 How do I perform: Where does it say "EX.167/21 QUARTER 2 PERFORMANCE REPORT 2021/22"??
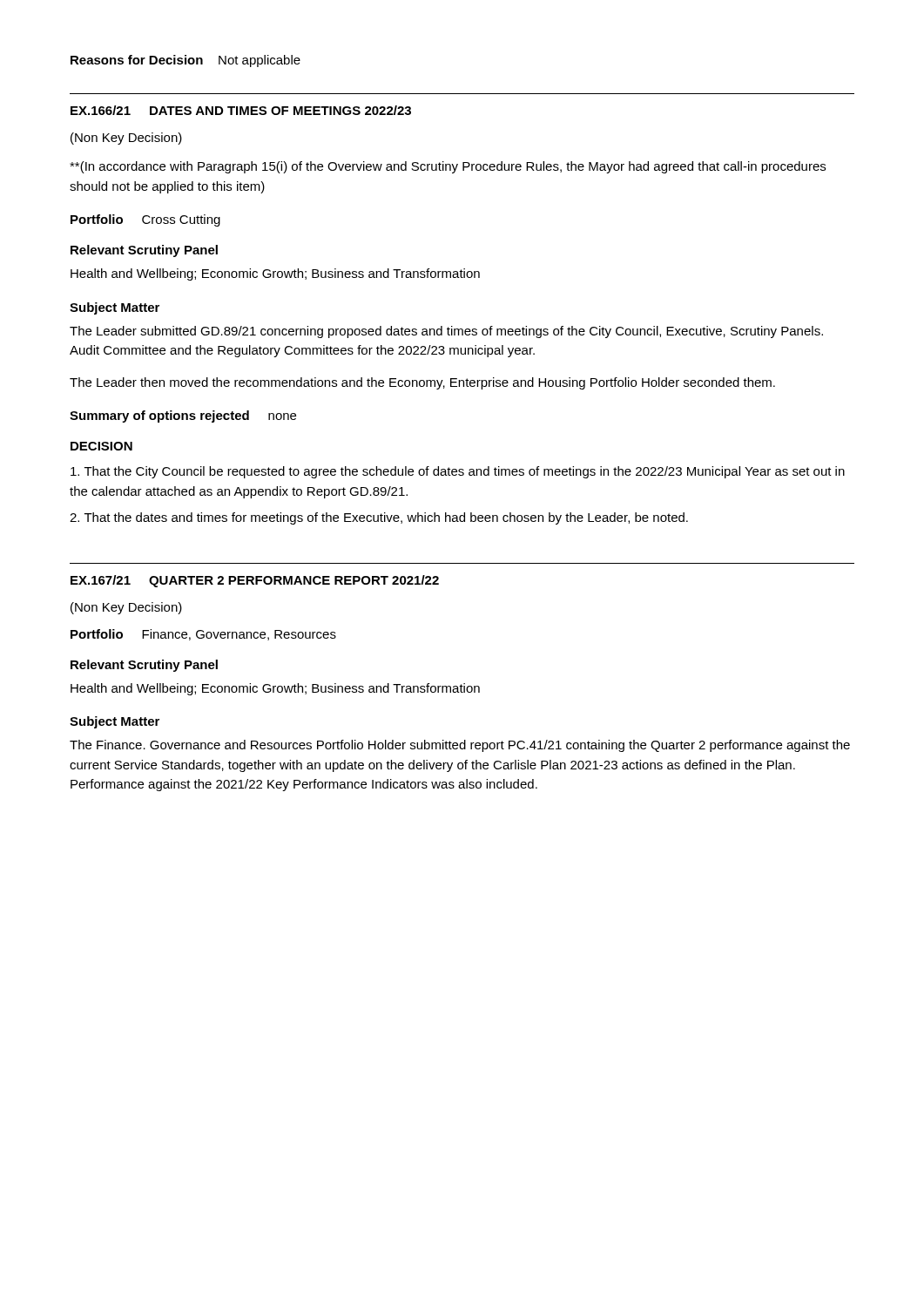tap(254, 579)
